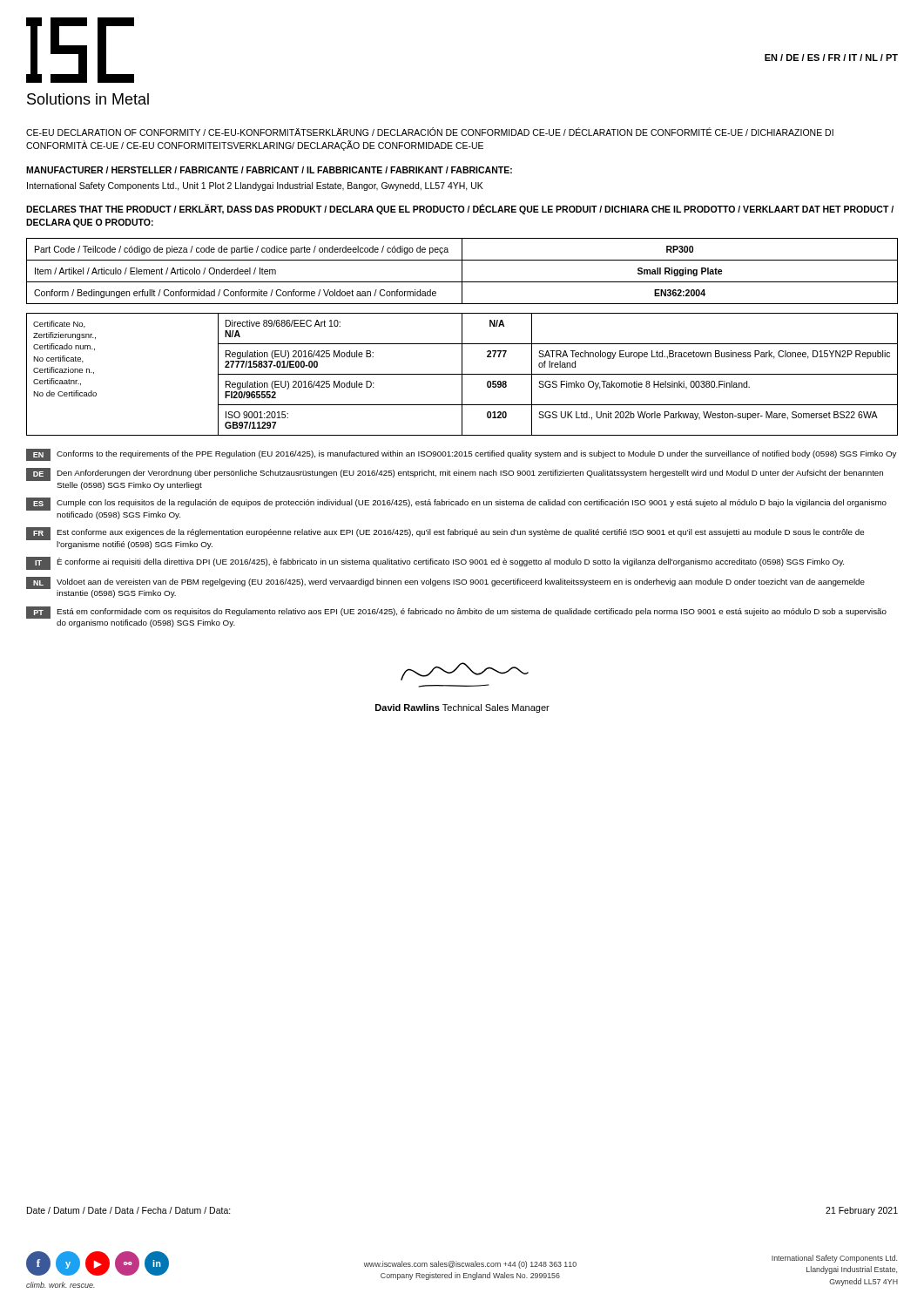Navigate to the element starting "David Rawlins Technical Sales Manager"
This screenshot has width=924, height=1307.
tap(462, 707)
